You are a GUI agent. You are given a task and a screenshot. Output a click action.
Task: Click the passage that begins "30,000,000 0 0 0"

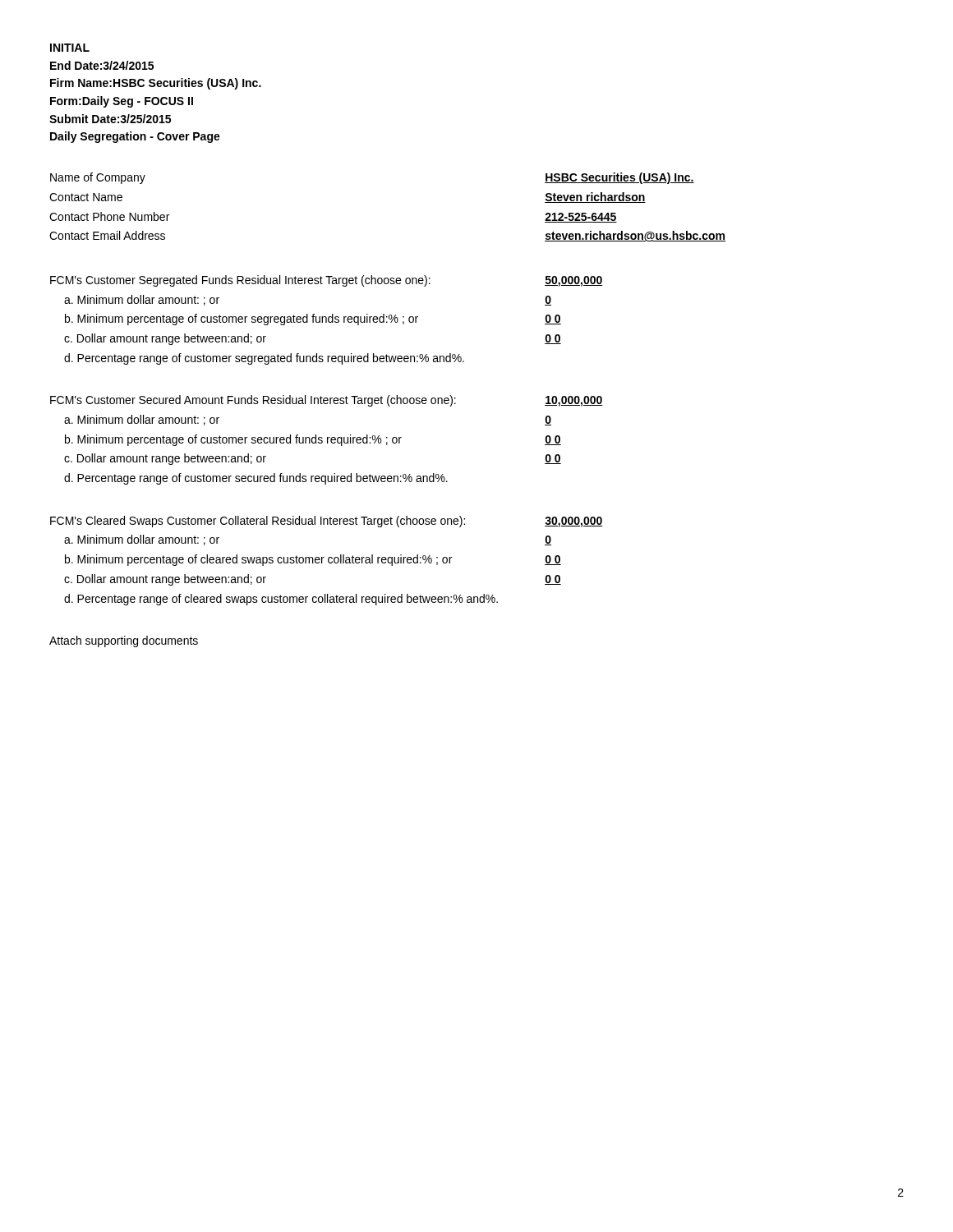574,522
